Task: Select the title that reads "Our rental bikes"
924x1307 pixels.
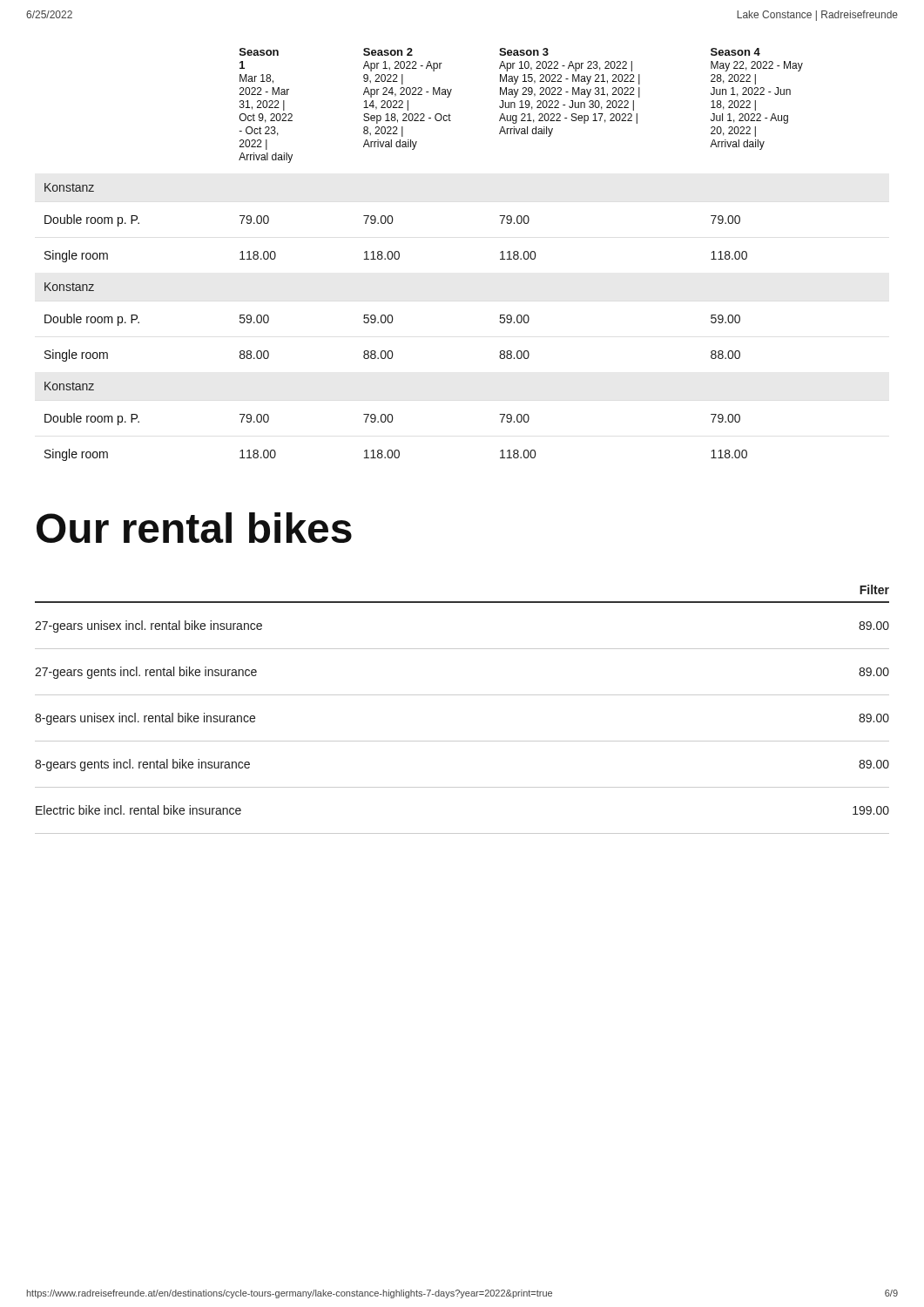Action: pos(194,529)
